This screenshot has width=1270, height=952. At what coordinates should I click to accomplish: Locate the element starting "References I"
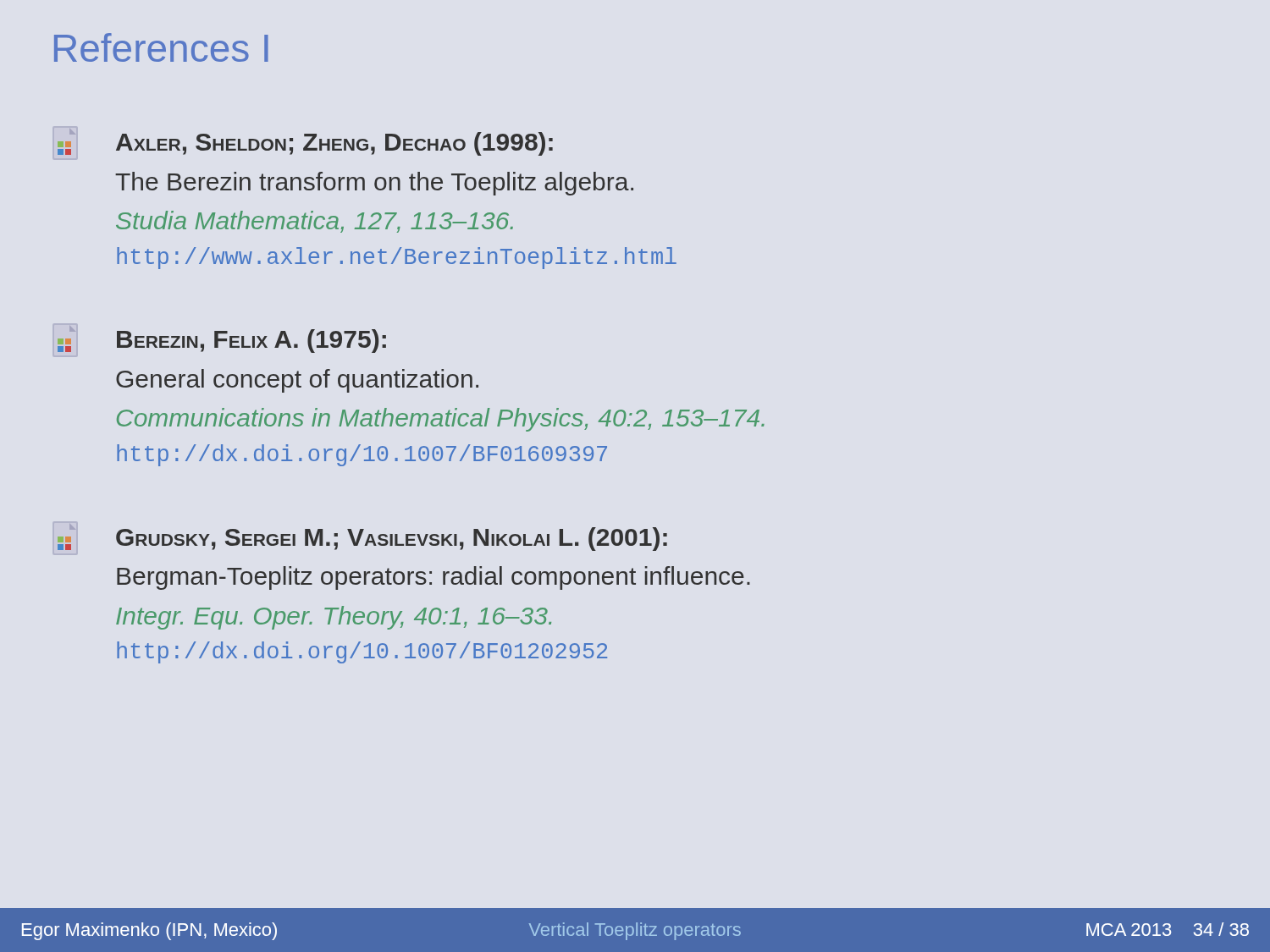161,48
